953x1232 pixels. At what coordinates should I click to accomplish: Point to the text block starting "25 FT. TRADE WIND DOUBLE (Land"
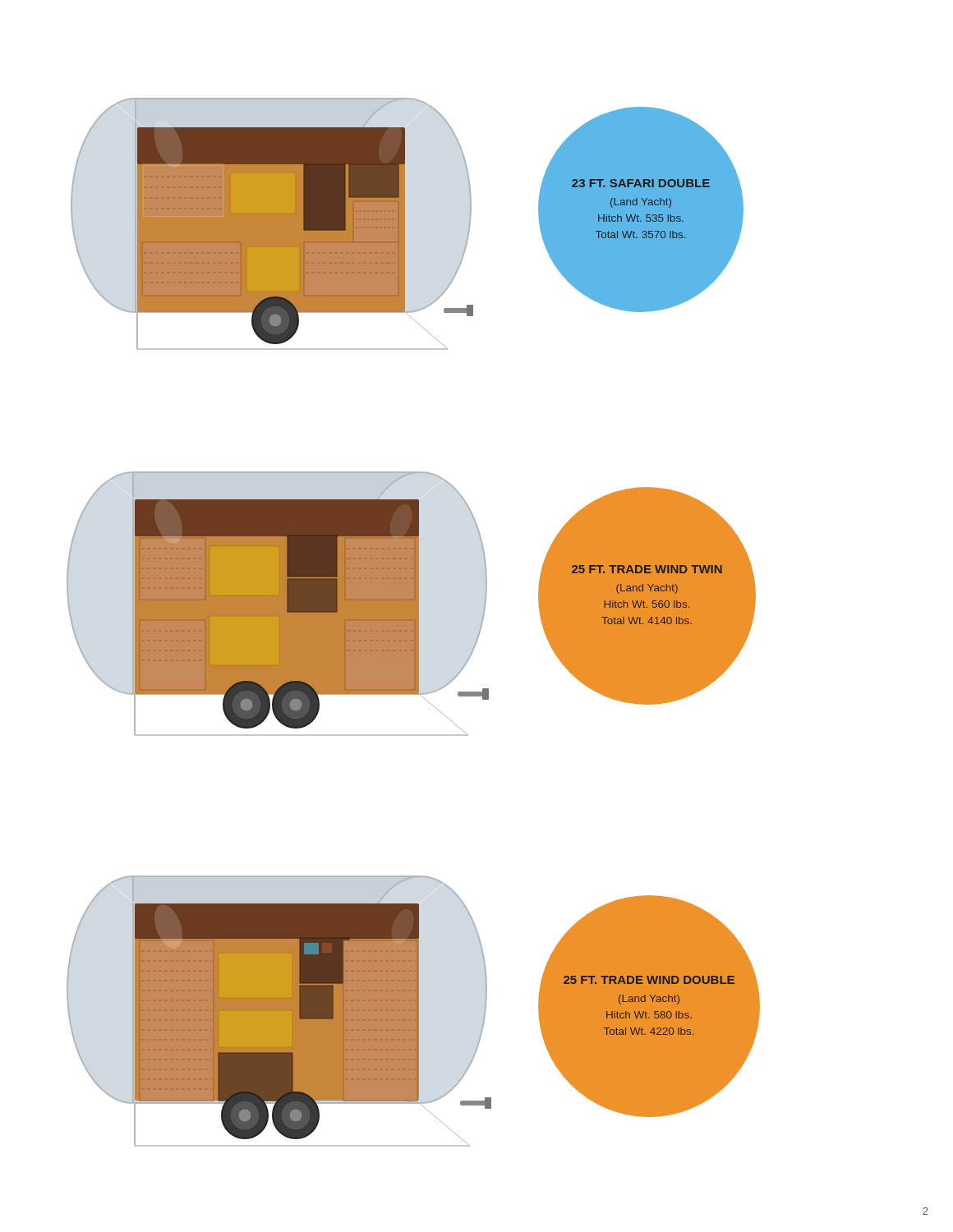[x=649, y=1006]
